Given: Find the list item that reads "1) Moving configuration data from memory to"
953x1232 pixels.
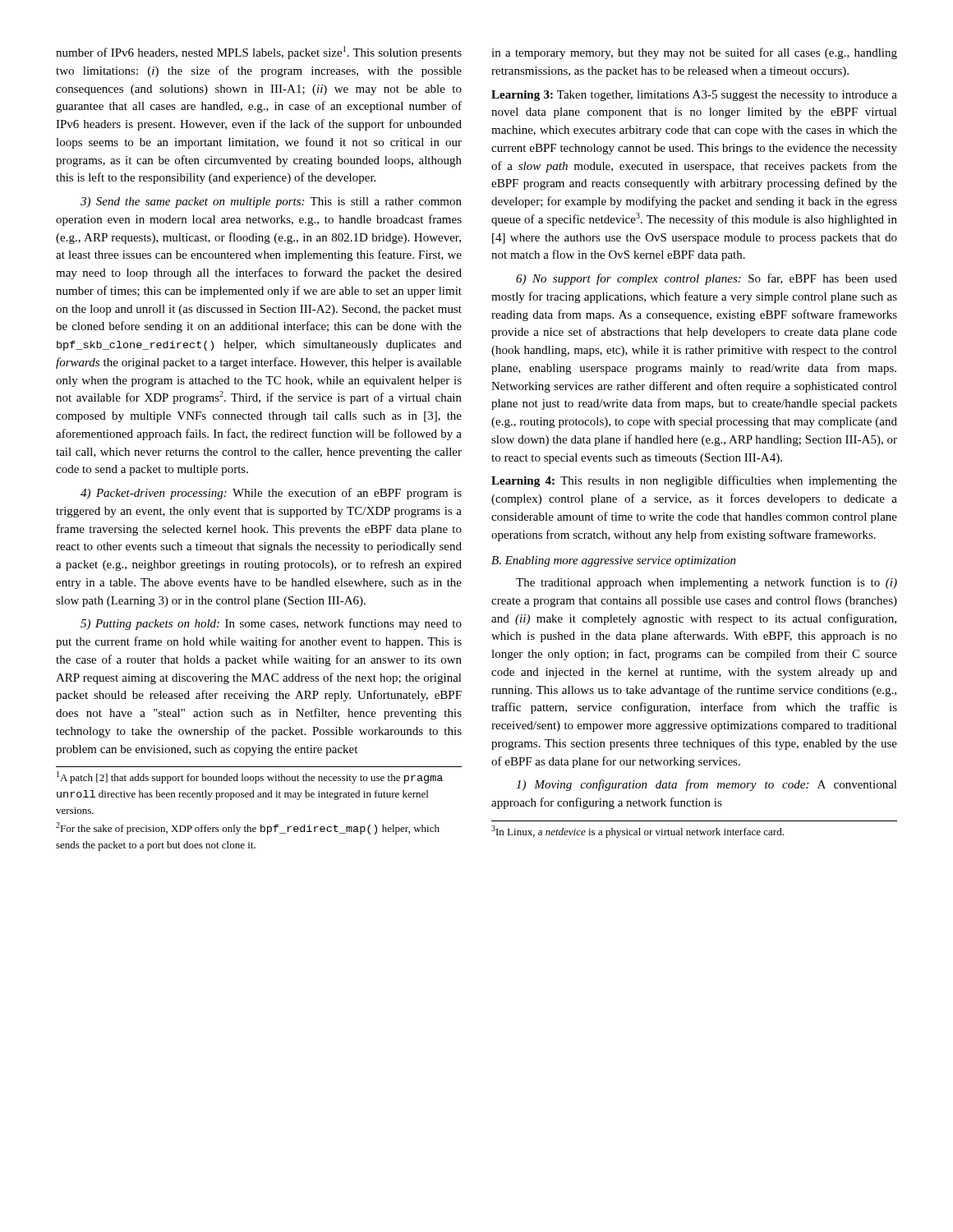Looking at the screenshot, I should coord(694,794).
